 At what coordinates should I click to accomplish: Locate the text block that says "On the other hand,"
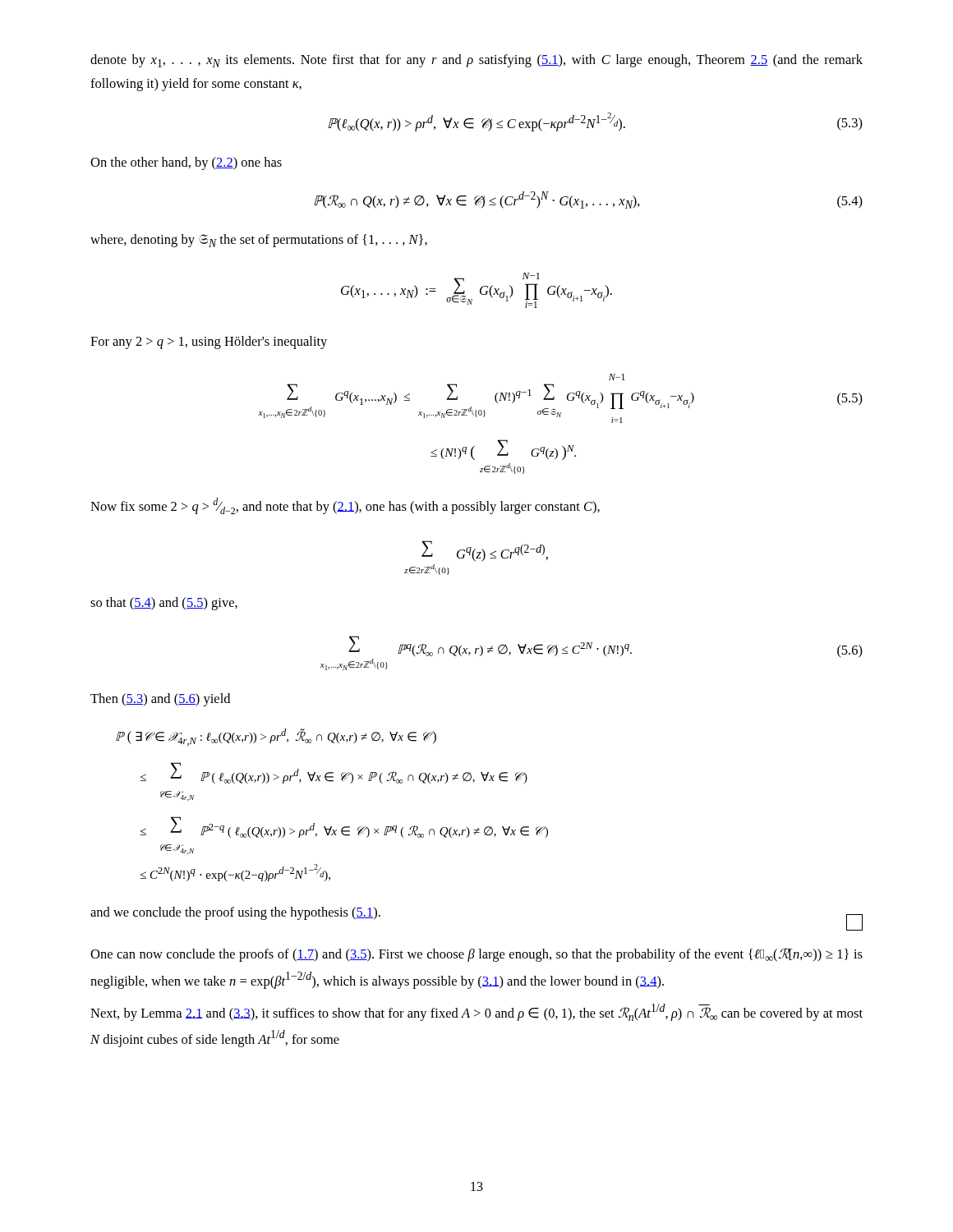[186, 163]
